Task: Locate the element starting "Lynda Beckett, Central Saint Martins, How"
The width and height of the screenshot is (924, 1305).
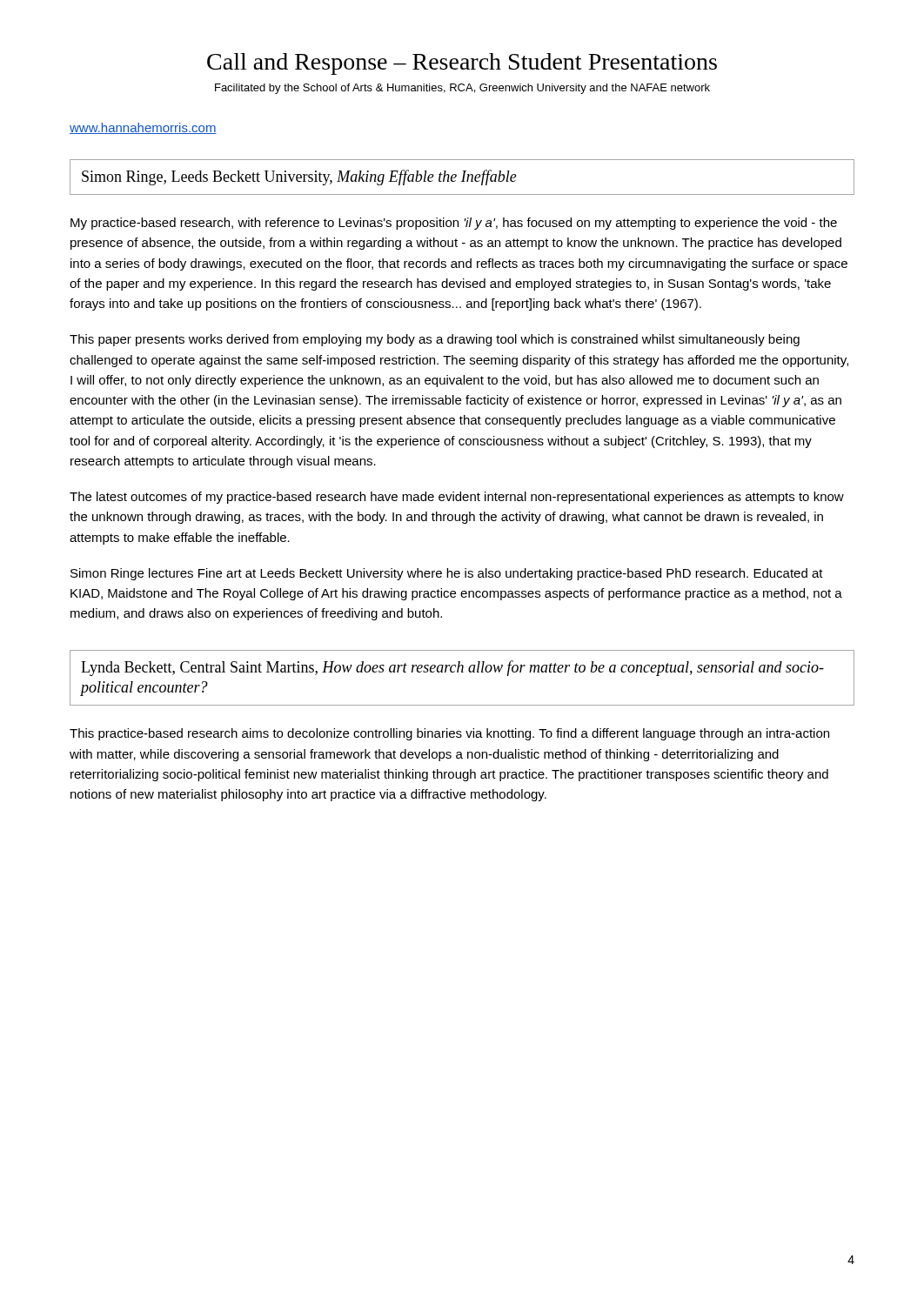Action: point(452,677)
